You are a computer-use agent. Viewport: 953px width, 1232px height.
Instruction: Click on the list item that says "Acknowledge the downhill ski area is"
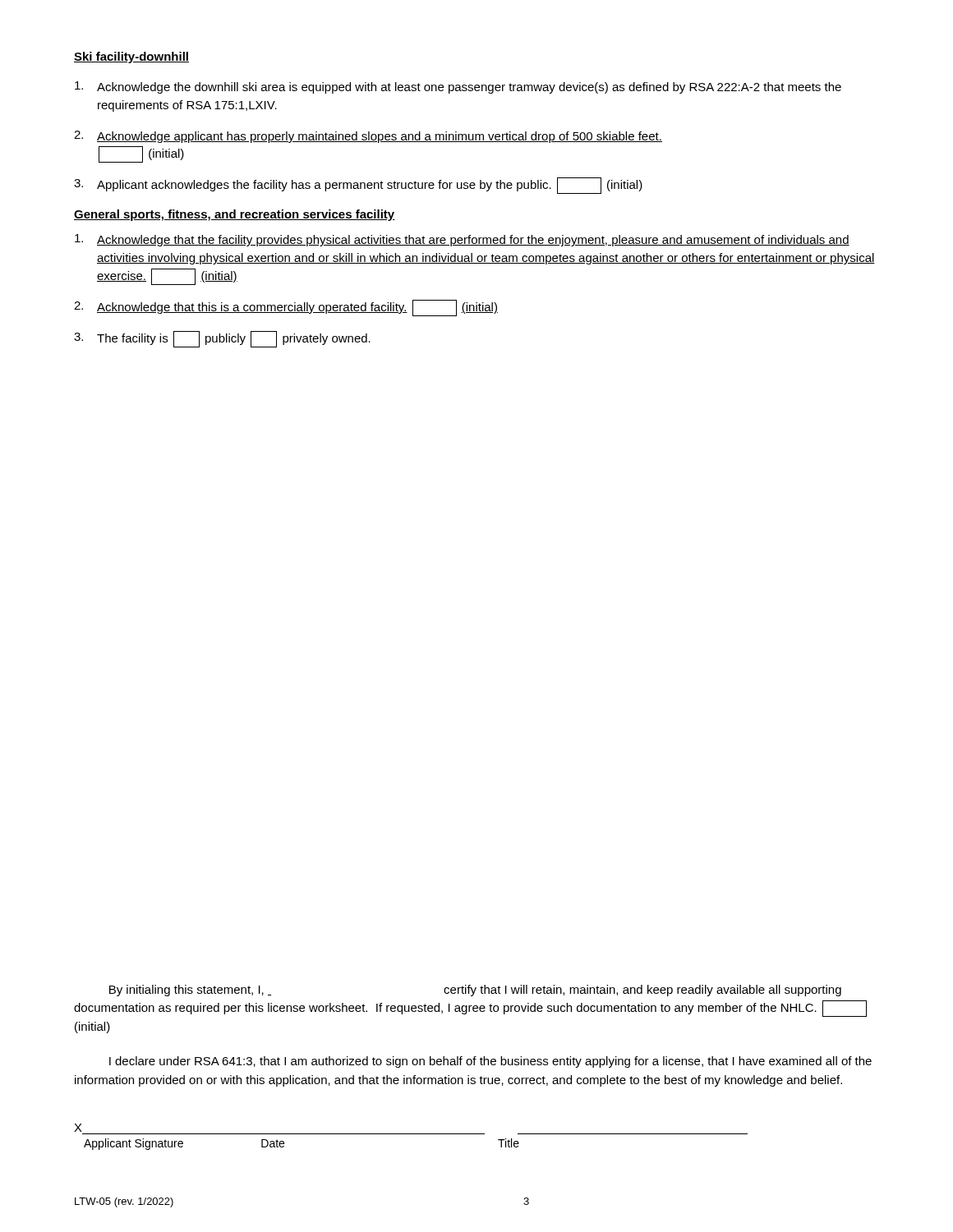pos(476,96)
